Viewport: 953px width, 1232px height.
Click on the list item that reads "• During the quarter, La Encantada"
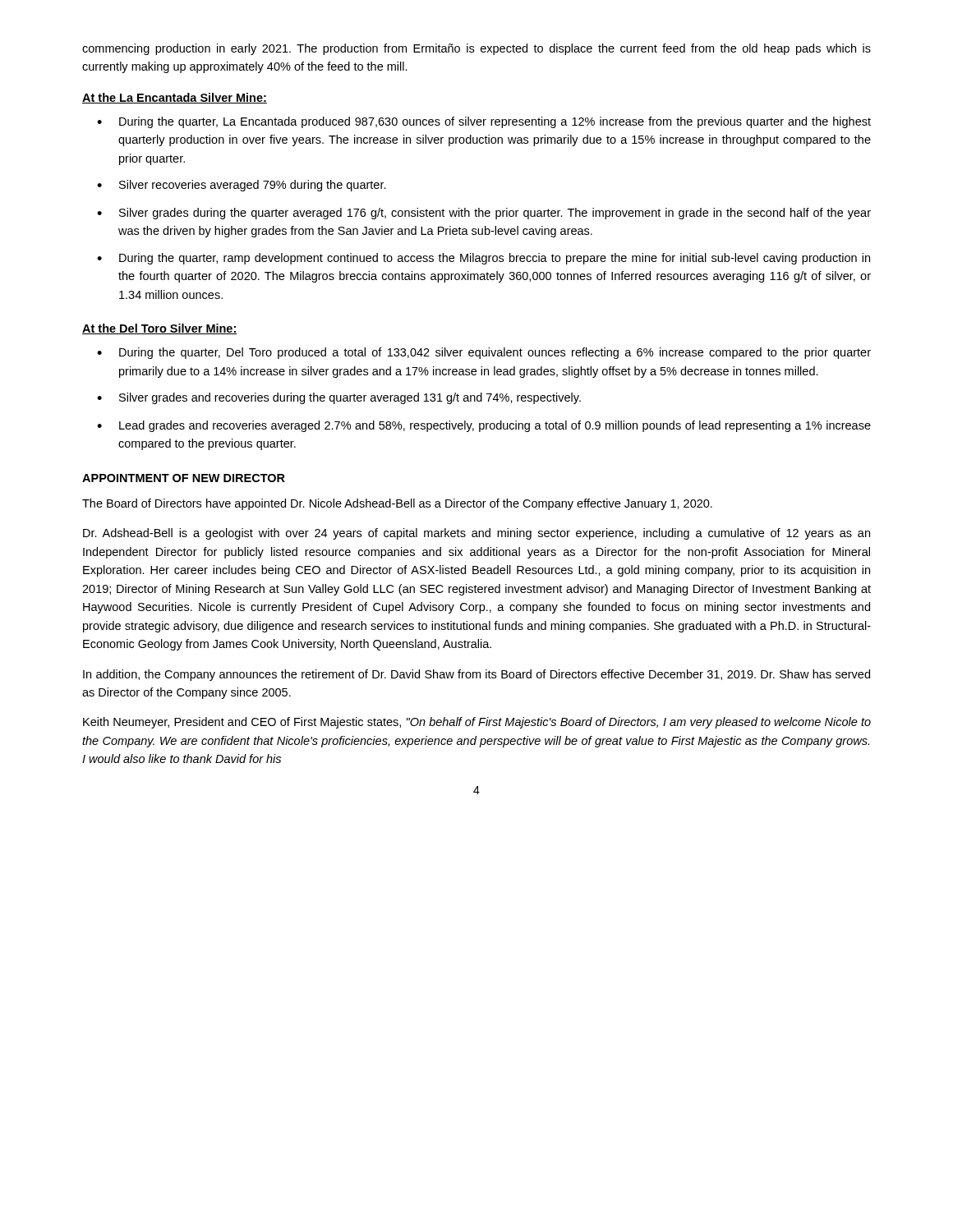tap(484, 140)
